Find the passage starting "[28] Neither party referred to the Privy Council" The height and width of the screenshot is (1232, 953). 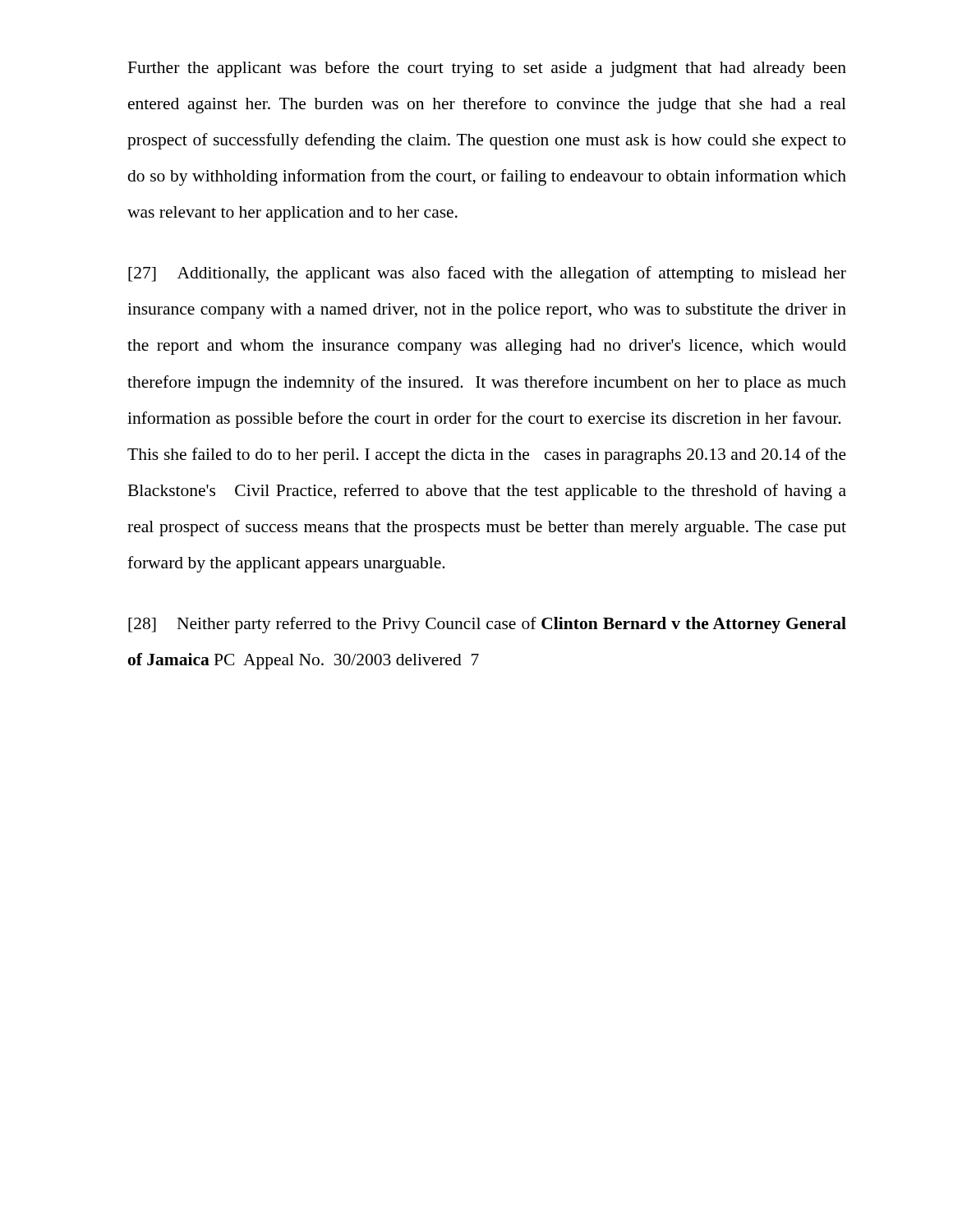coord(487,625)
